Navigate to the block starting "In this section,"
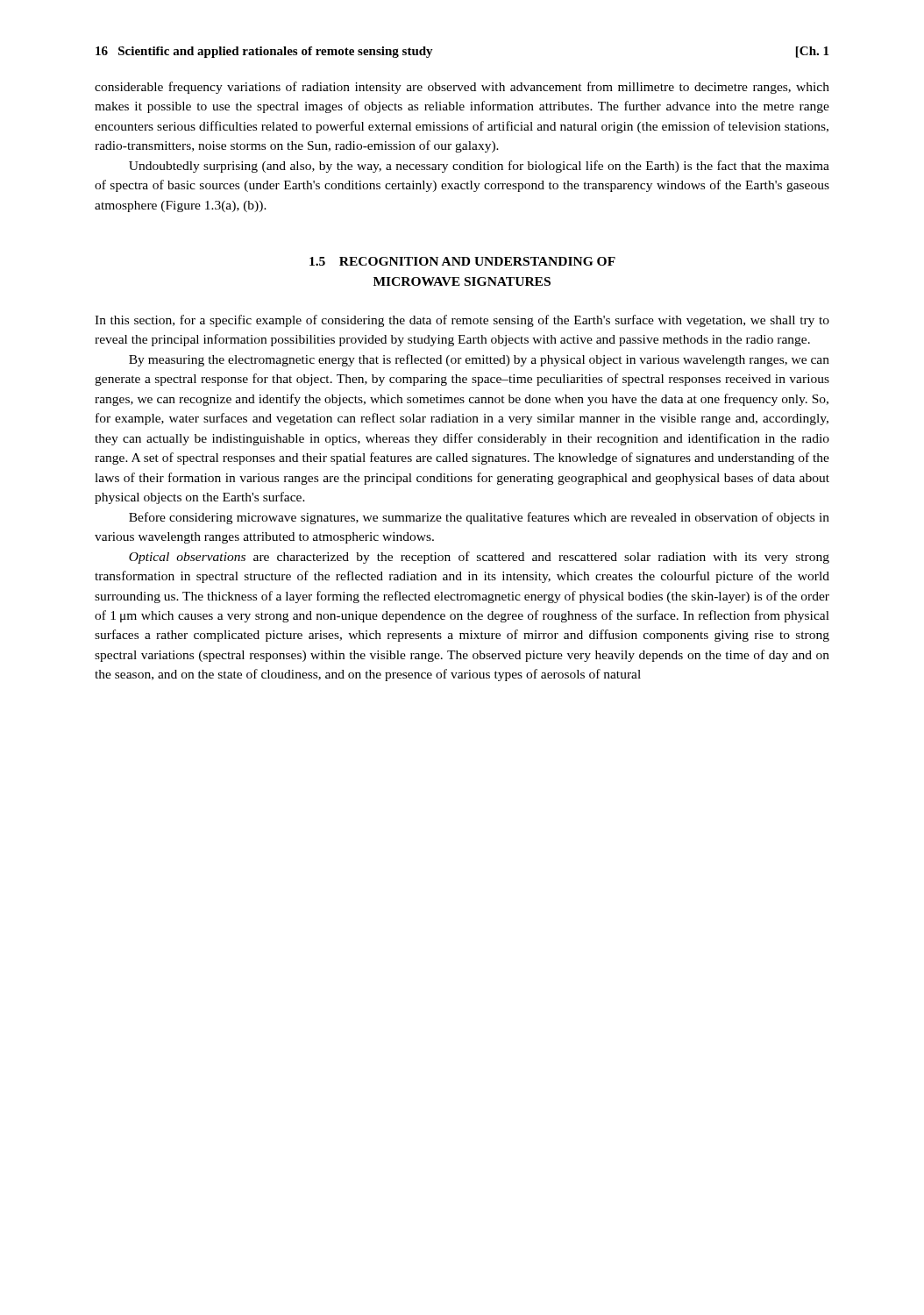The height and width of the screenshot is (1315, 924). 462,330
